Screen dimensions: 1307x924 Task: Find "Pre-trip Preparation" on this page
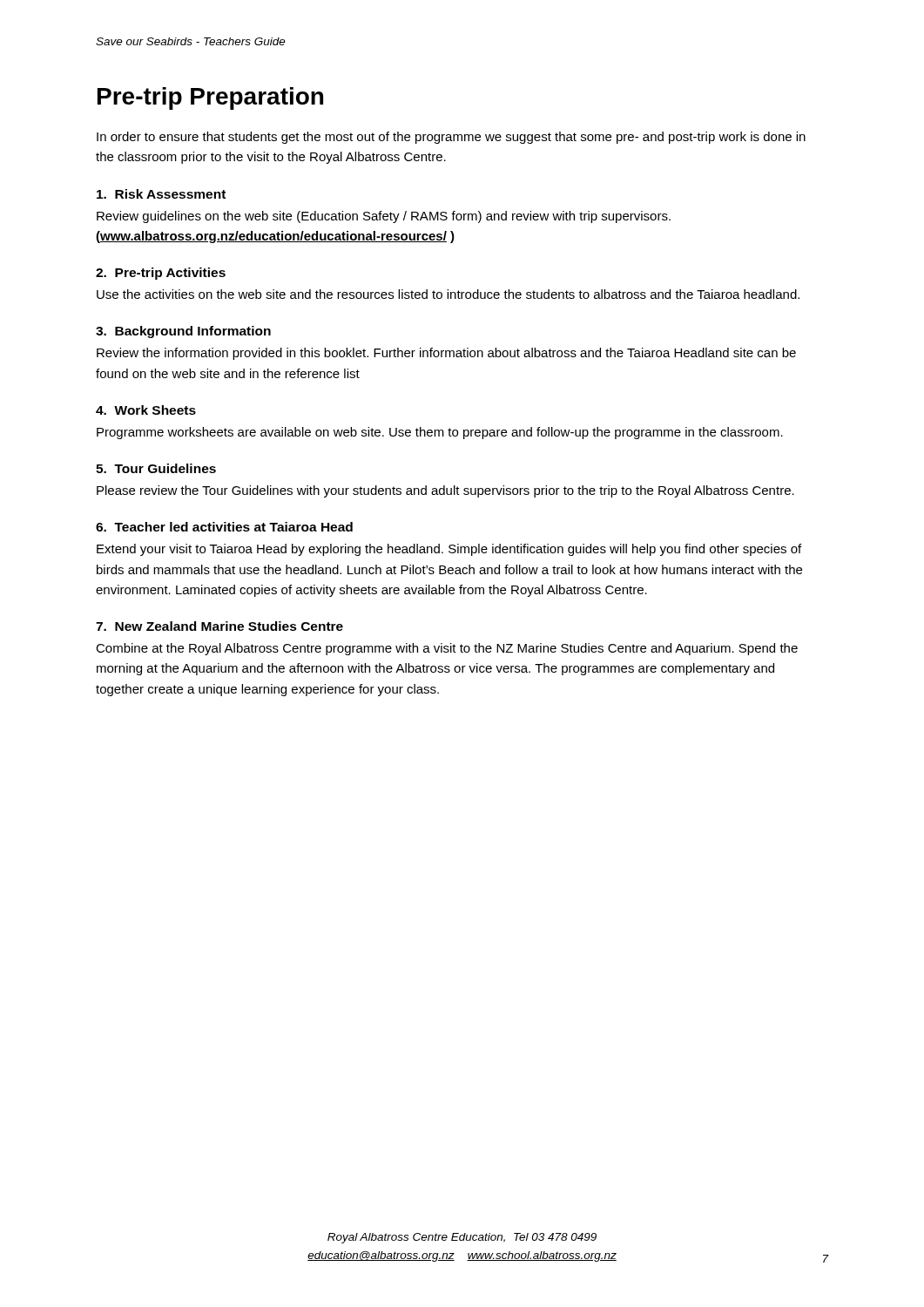tap(210, 96)
